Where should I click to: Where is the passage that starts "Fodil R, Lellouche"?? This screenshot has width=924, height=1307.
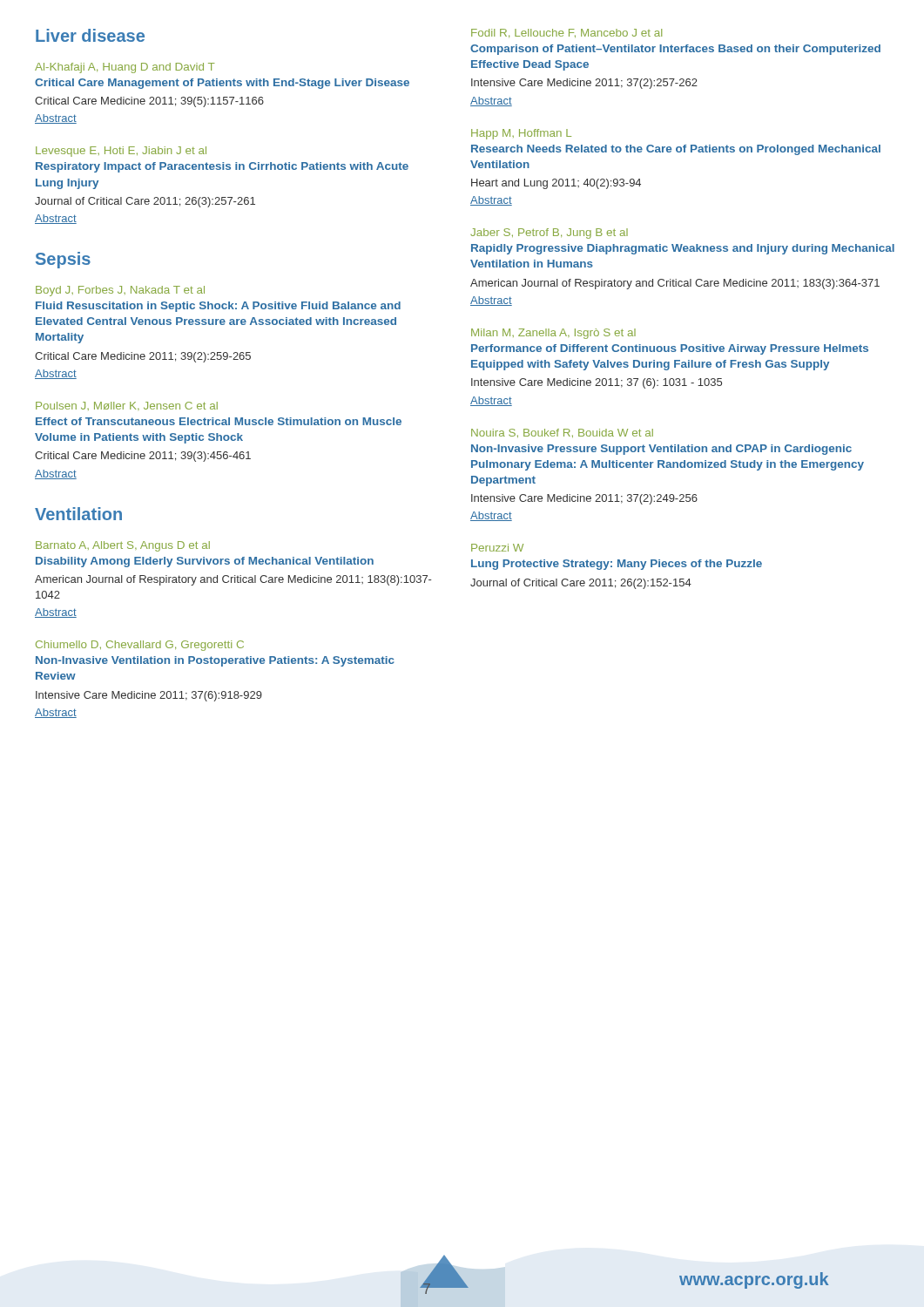click(x=684, y=67)
